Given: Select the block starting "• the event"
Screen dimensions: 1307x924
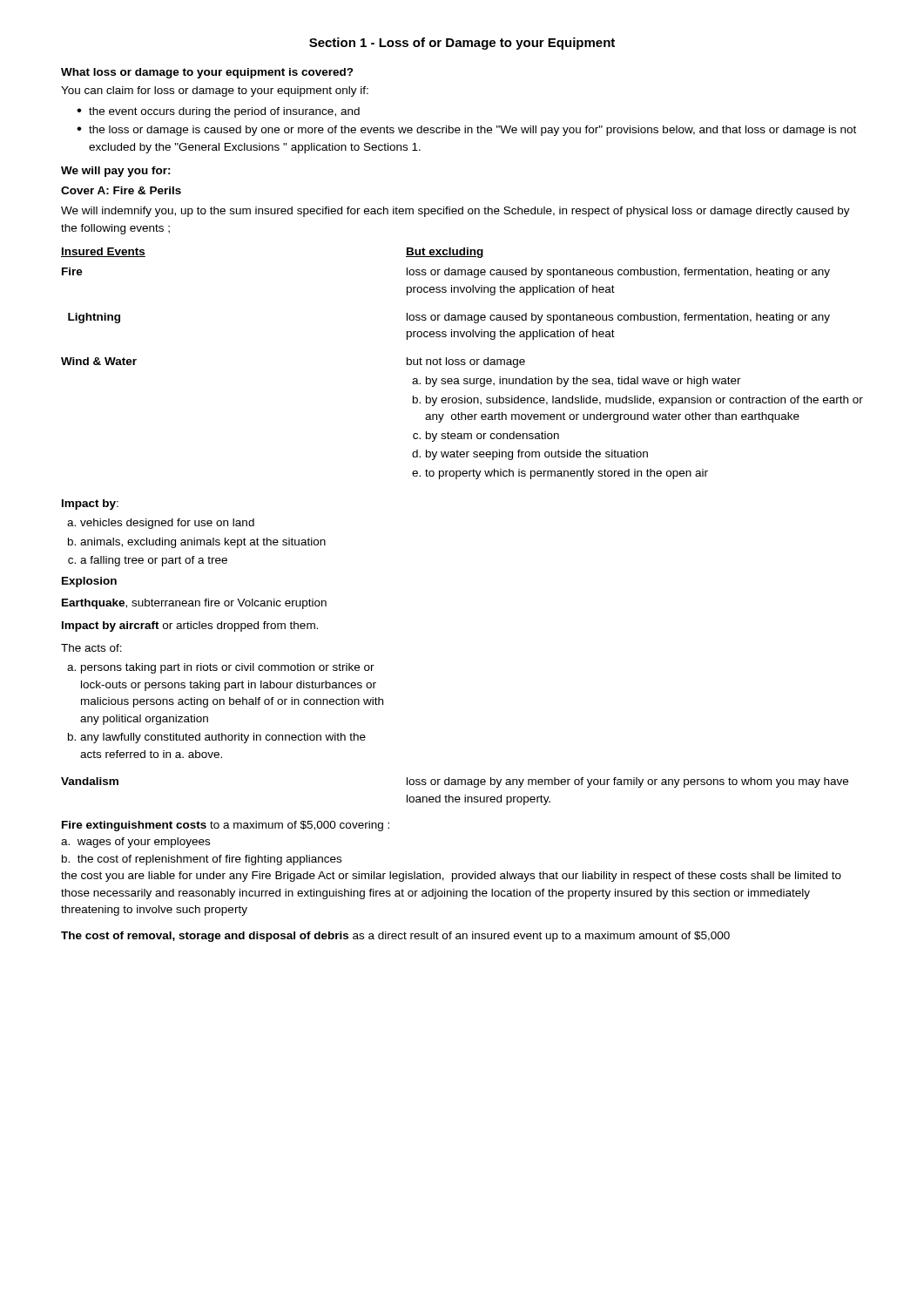Looking at the screenshot, I should coord(218,111).
